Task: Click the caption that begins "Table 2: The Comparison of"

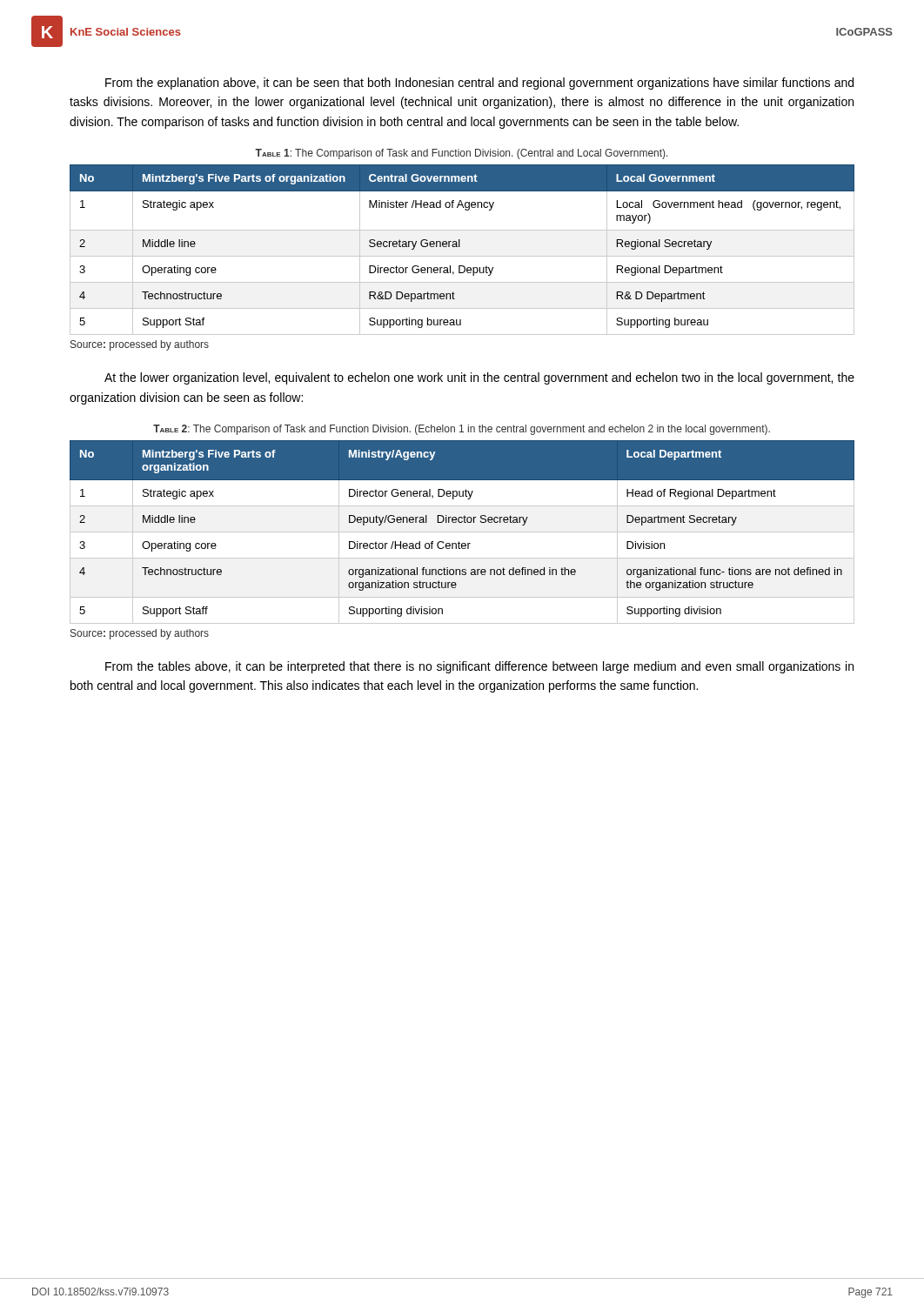Action: pos(462,429)
